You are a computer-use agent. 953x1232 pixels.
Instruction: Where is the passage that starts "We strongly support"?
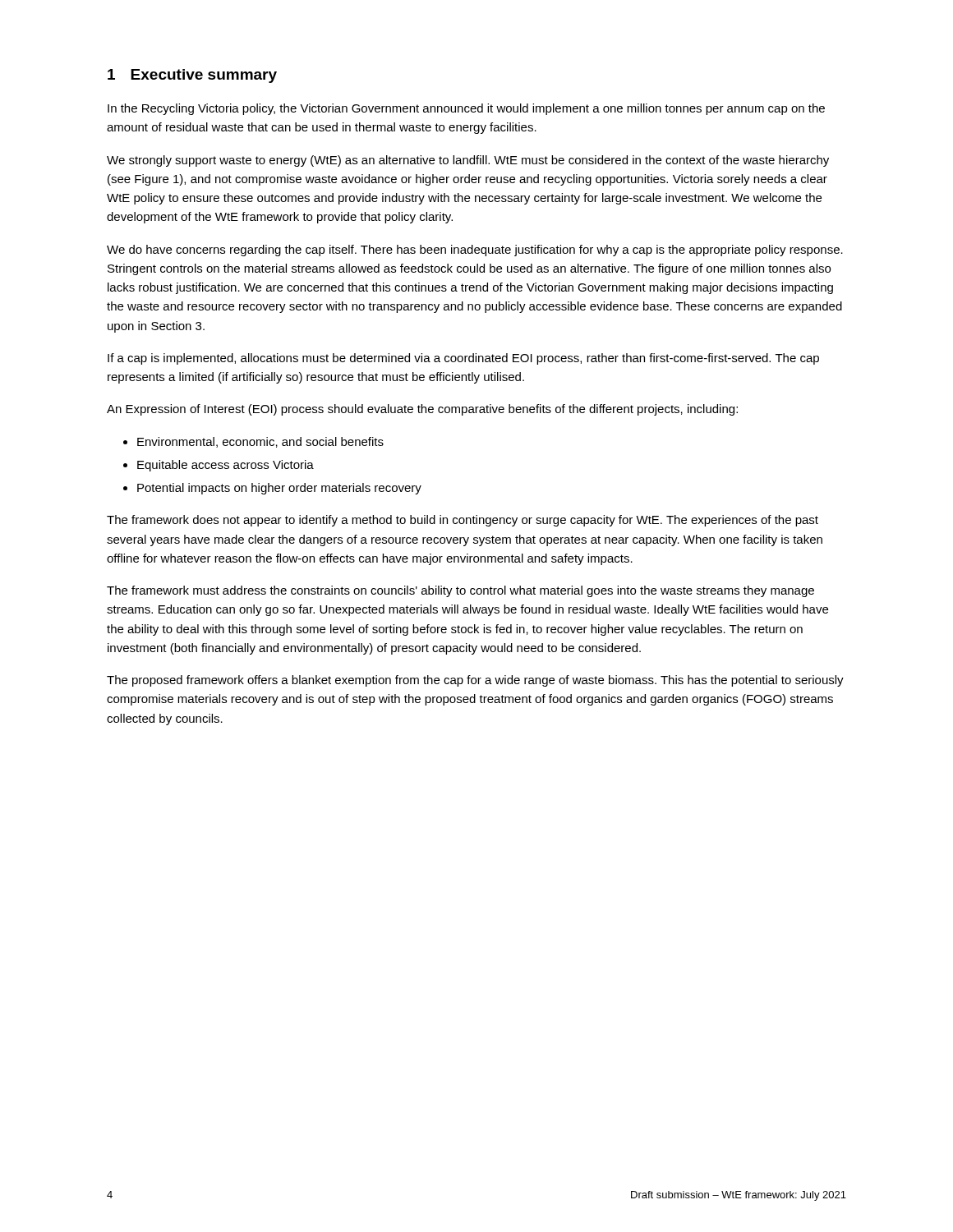[x=476, y=188]
